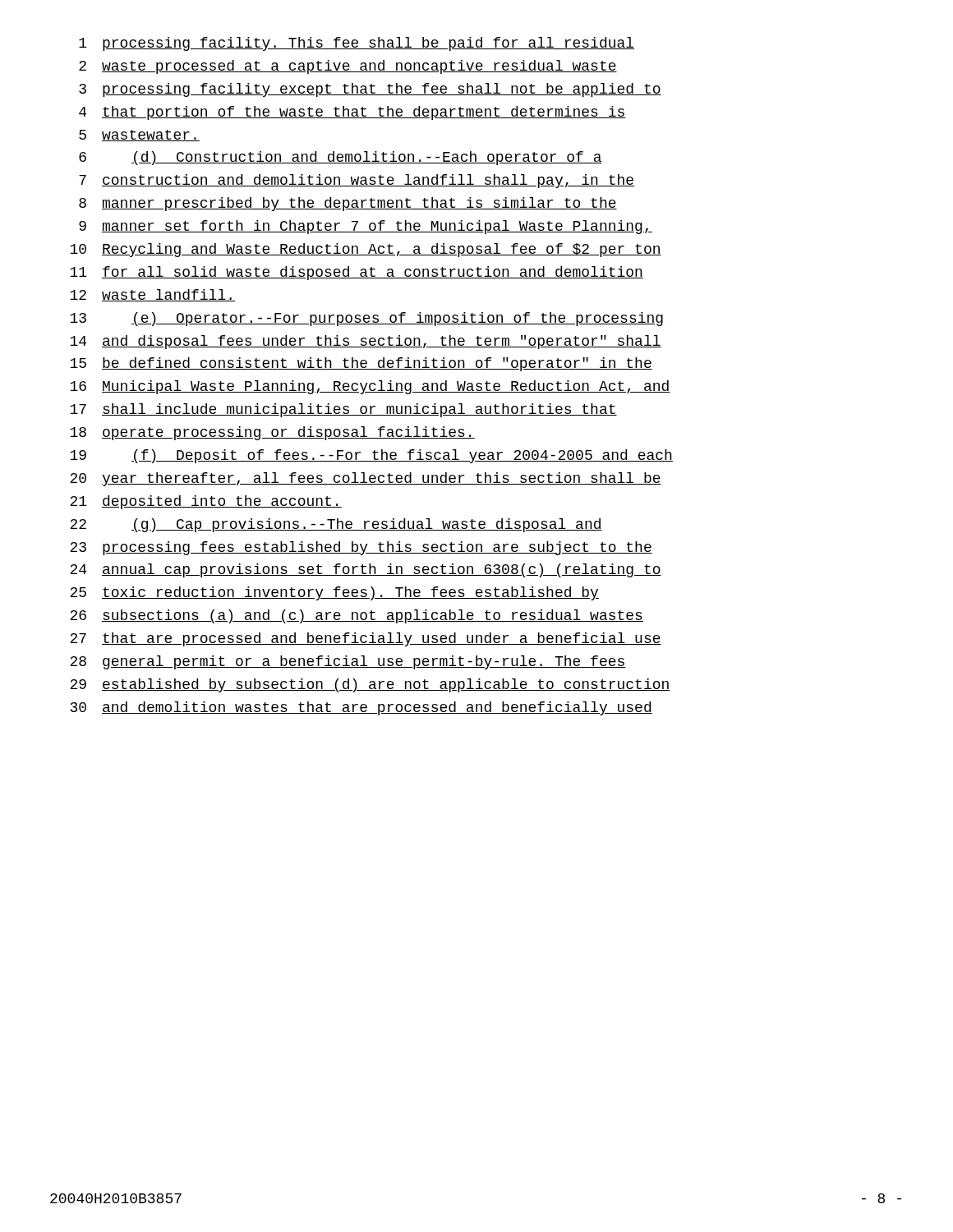This screenshot has height=1232, width=953.
Task: Find the passage starting "24 annual cap provisions"
Action: [476, 571]
